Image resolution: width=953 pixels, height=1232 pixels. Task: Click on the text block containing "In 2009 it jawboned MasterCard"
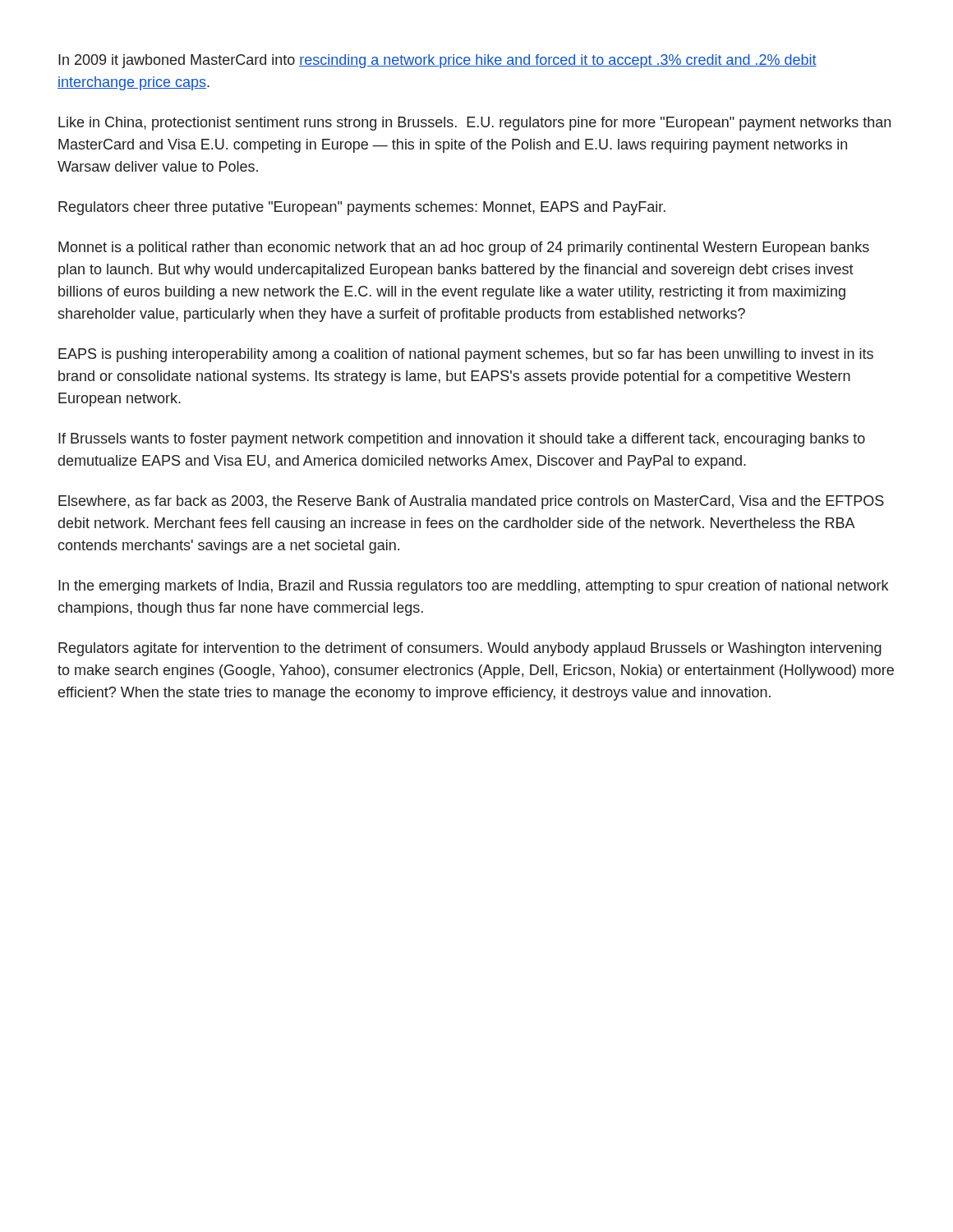437,71
